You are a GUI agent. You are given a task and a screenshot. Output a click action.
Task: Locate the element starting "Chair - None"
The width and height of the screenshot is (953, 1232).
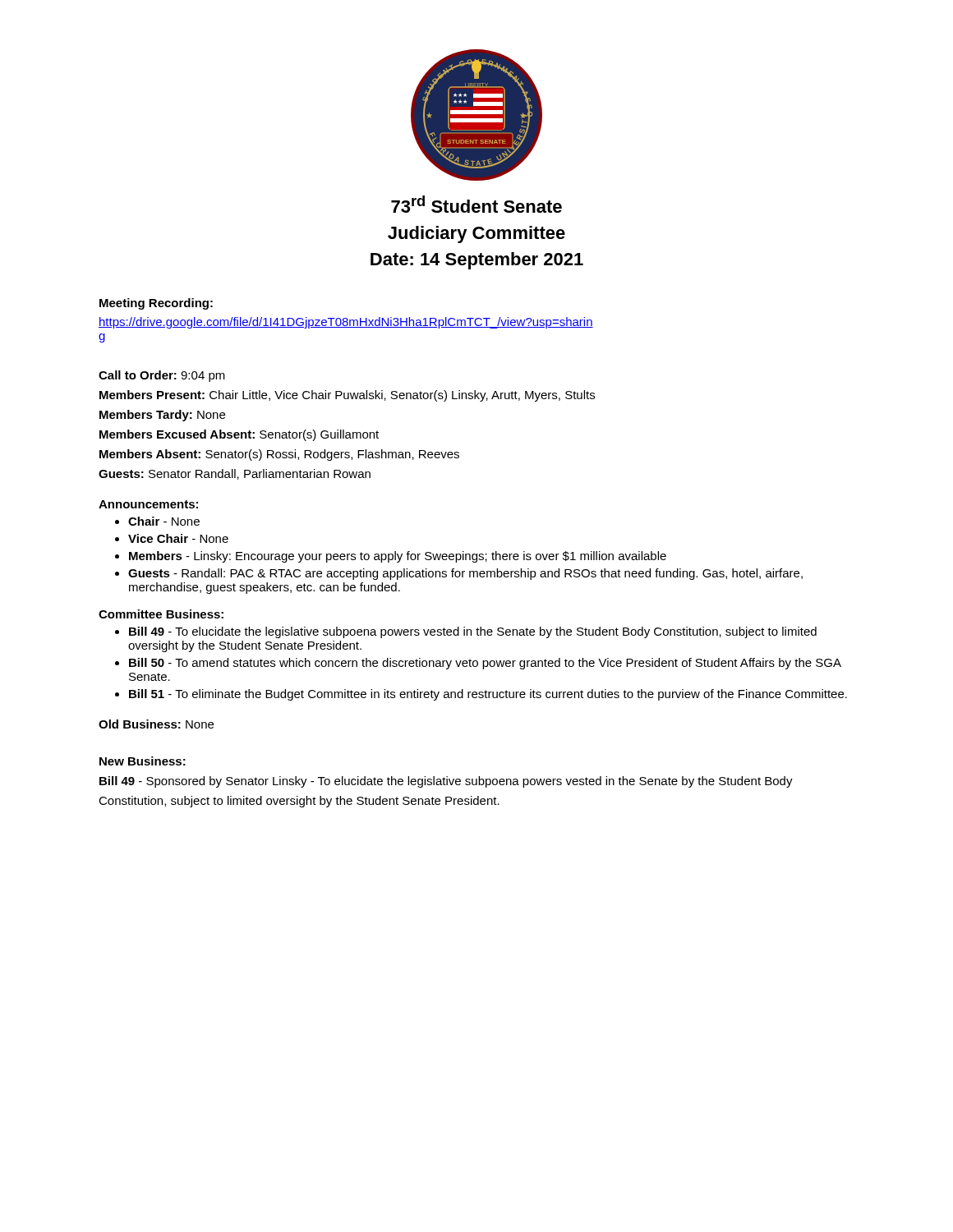click(164, 521)
